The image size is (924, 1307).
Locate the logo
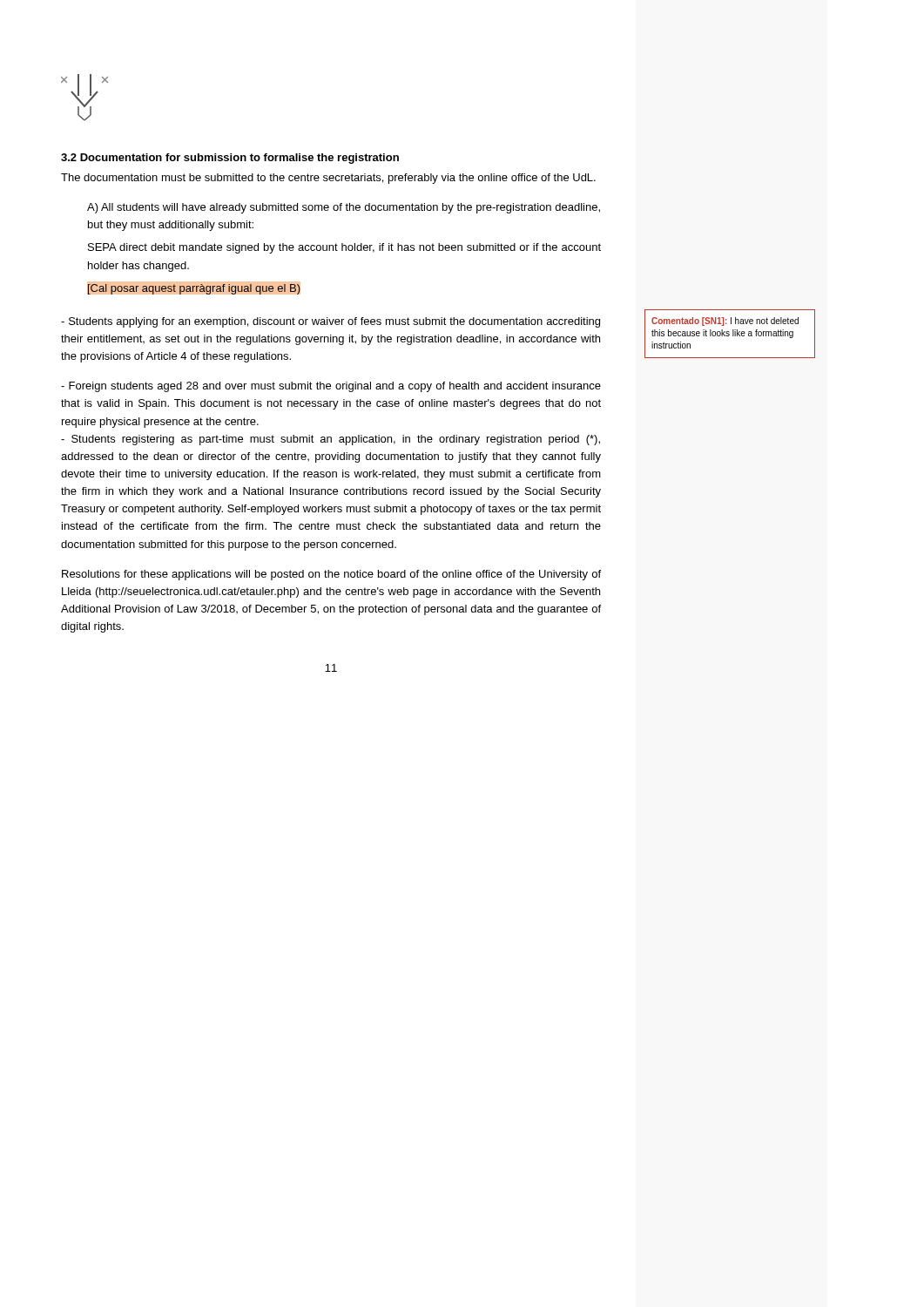click(331, 97)
